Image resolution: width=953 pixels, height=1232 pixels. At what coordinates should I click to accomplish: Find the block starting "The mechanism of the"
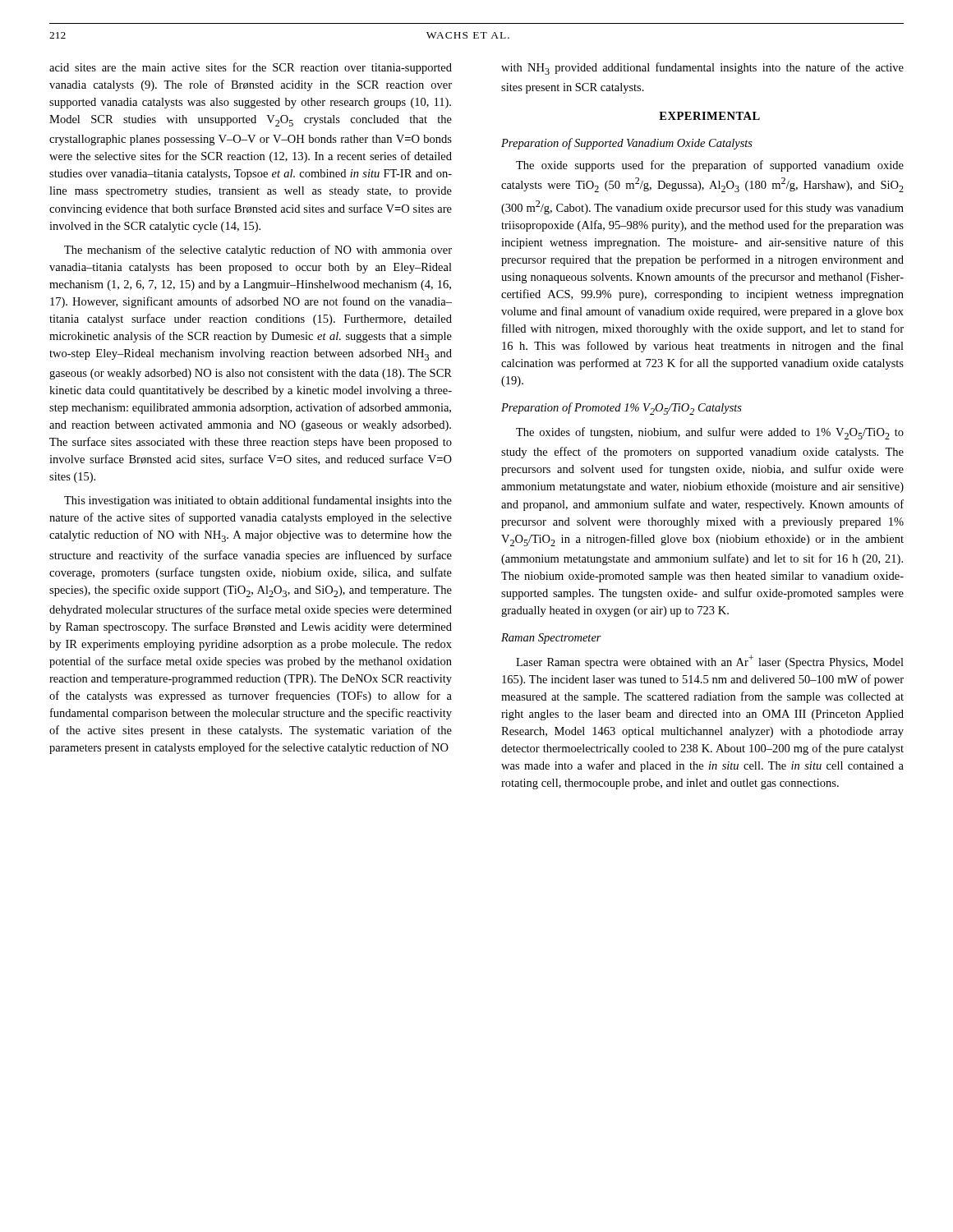(251, 363)
